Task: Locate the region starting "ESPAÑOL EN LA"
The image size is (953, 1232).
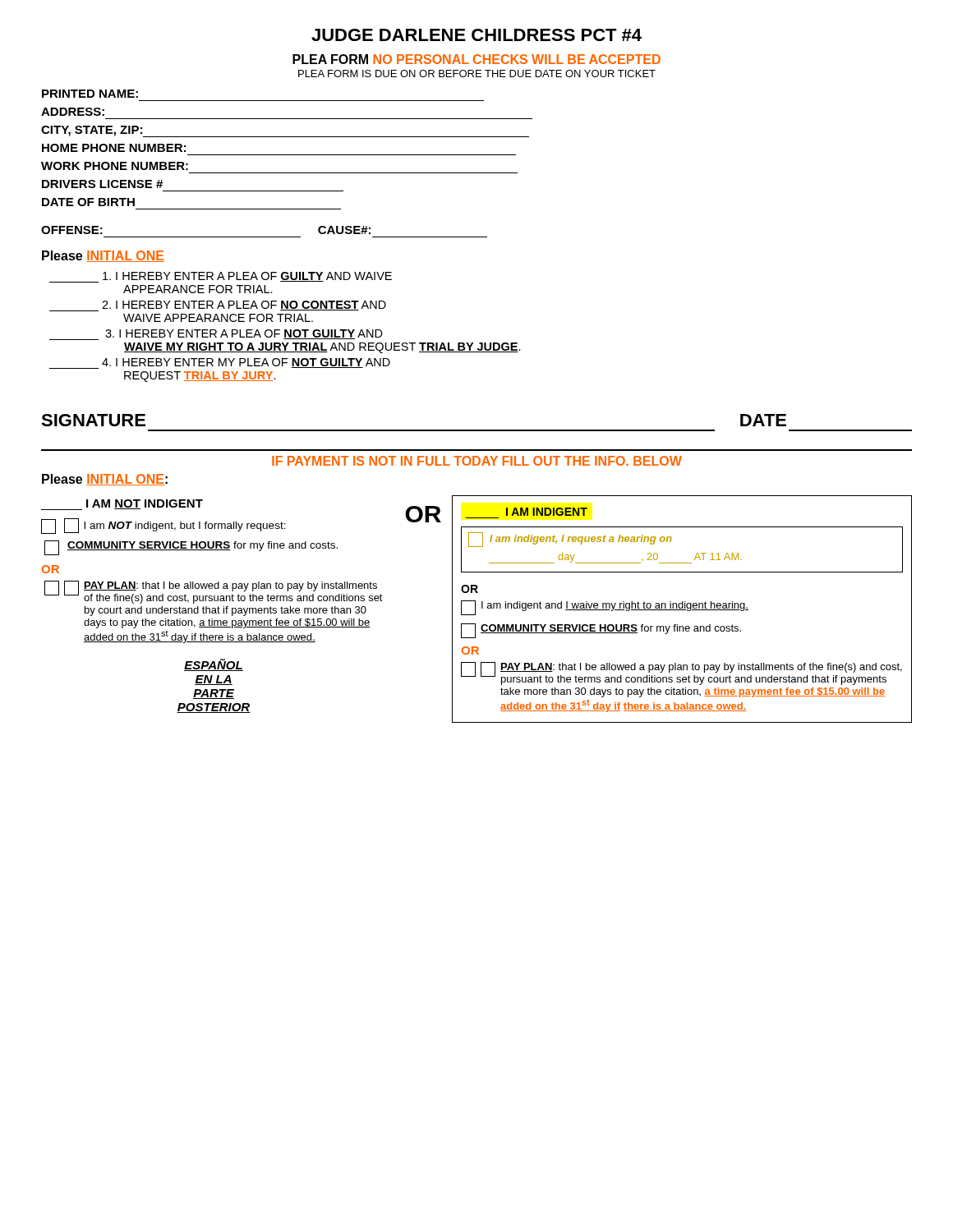Action: coord(214,686)
